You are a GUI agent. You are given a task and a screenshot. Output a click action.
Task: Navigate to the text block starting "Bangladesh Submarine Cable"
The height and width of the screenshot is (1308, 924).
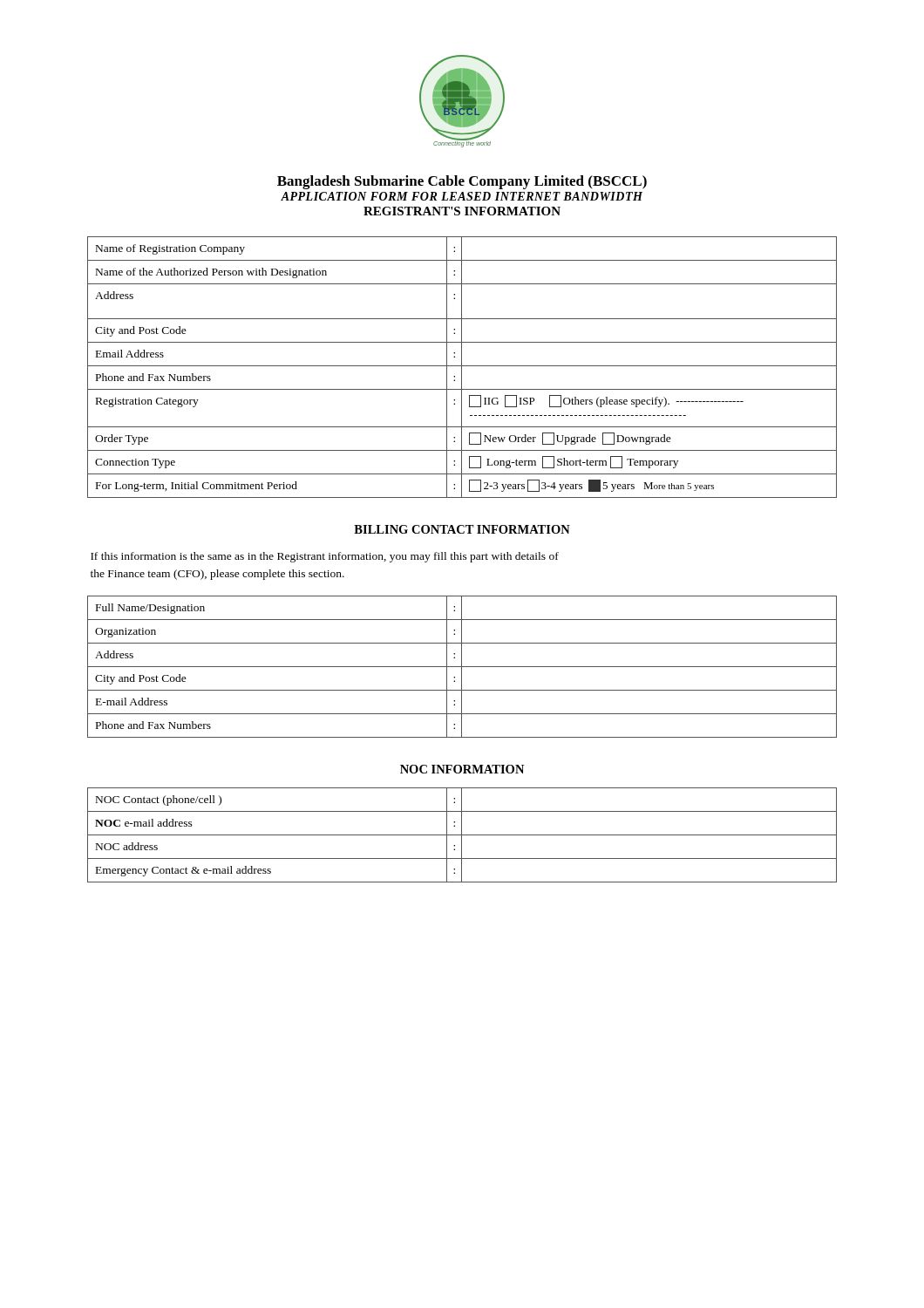(462, 196)
